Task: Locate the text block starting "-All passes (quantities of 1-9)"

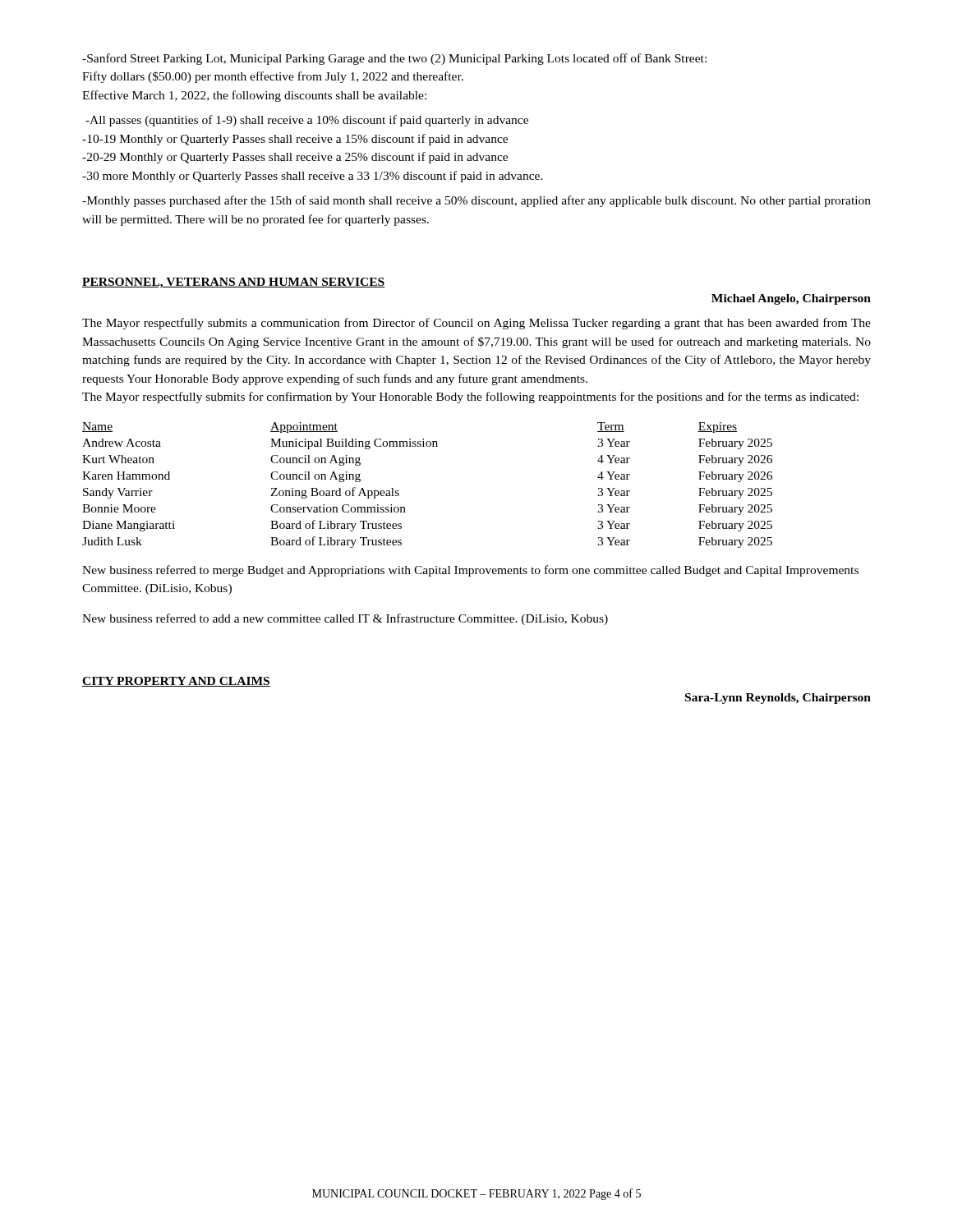Action: click(305, 120)
